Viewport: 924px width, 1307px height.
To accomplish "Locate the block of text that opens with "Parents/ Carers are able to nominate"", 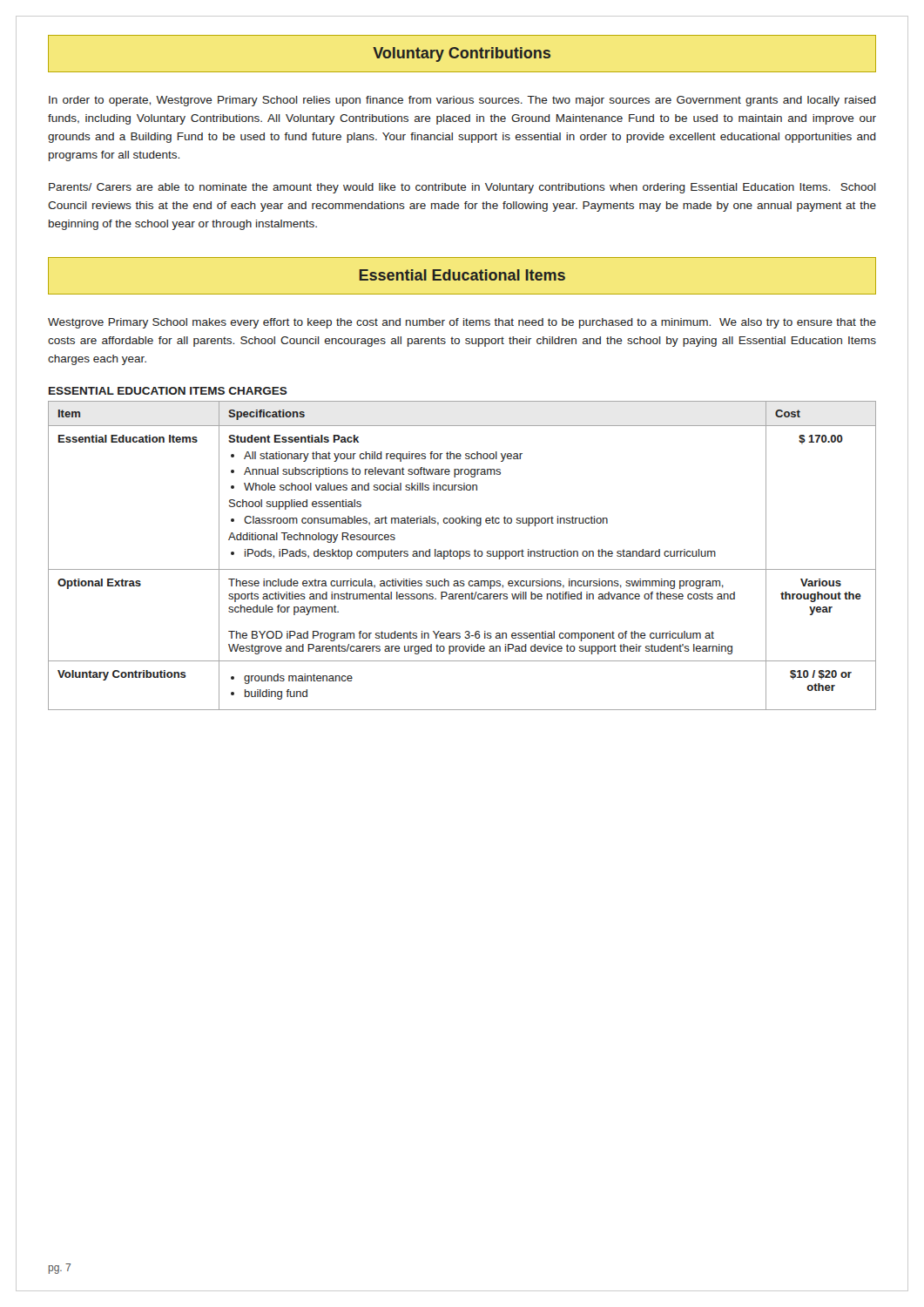I will tap(462, 205).
